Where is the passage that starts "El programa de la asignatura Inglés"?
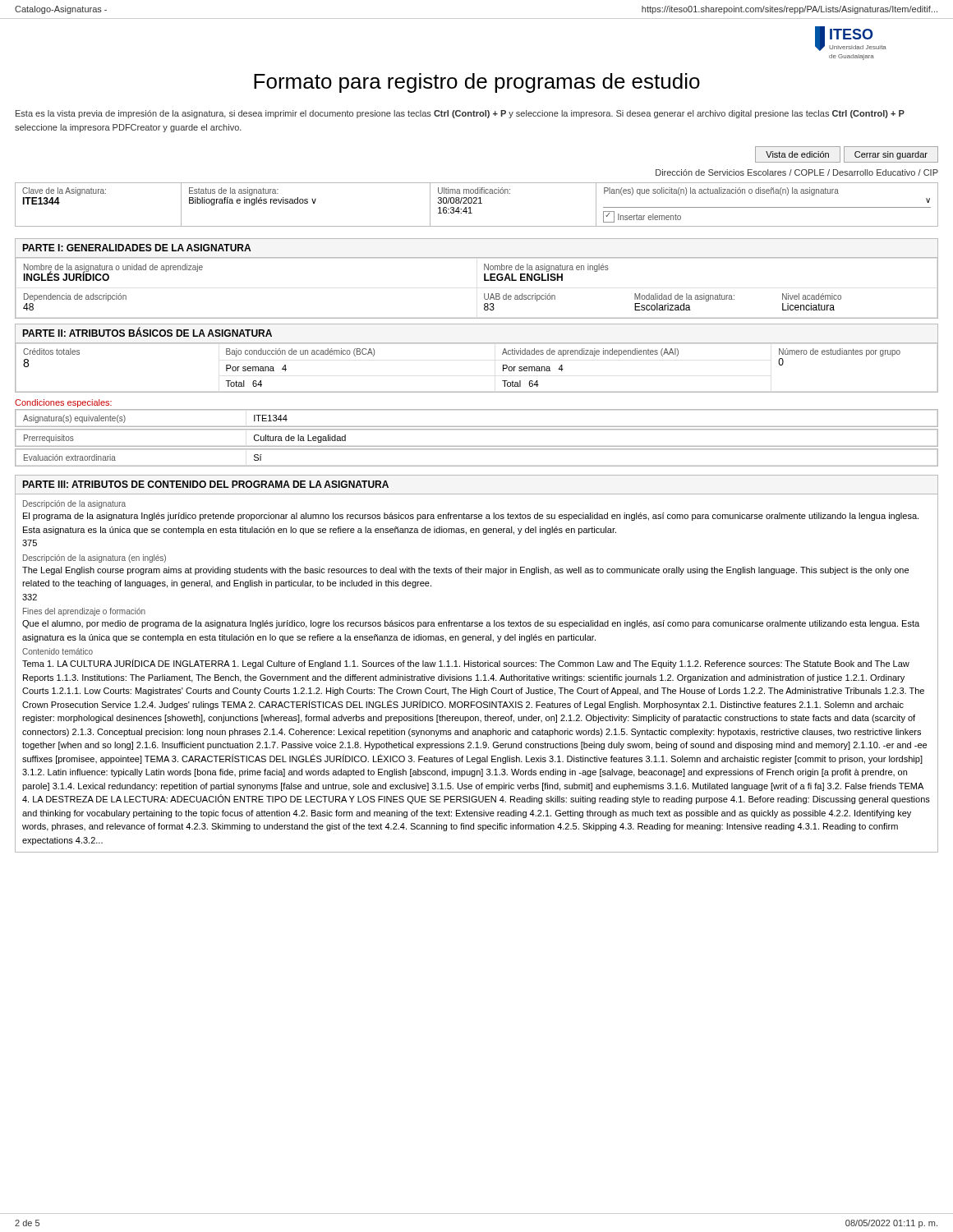Screen dimensions: 1232x953 pyautogui.click(x=471, y=529)
